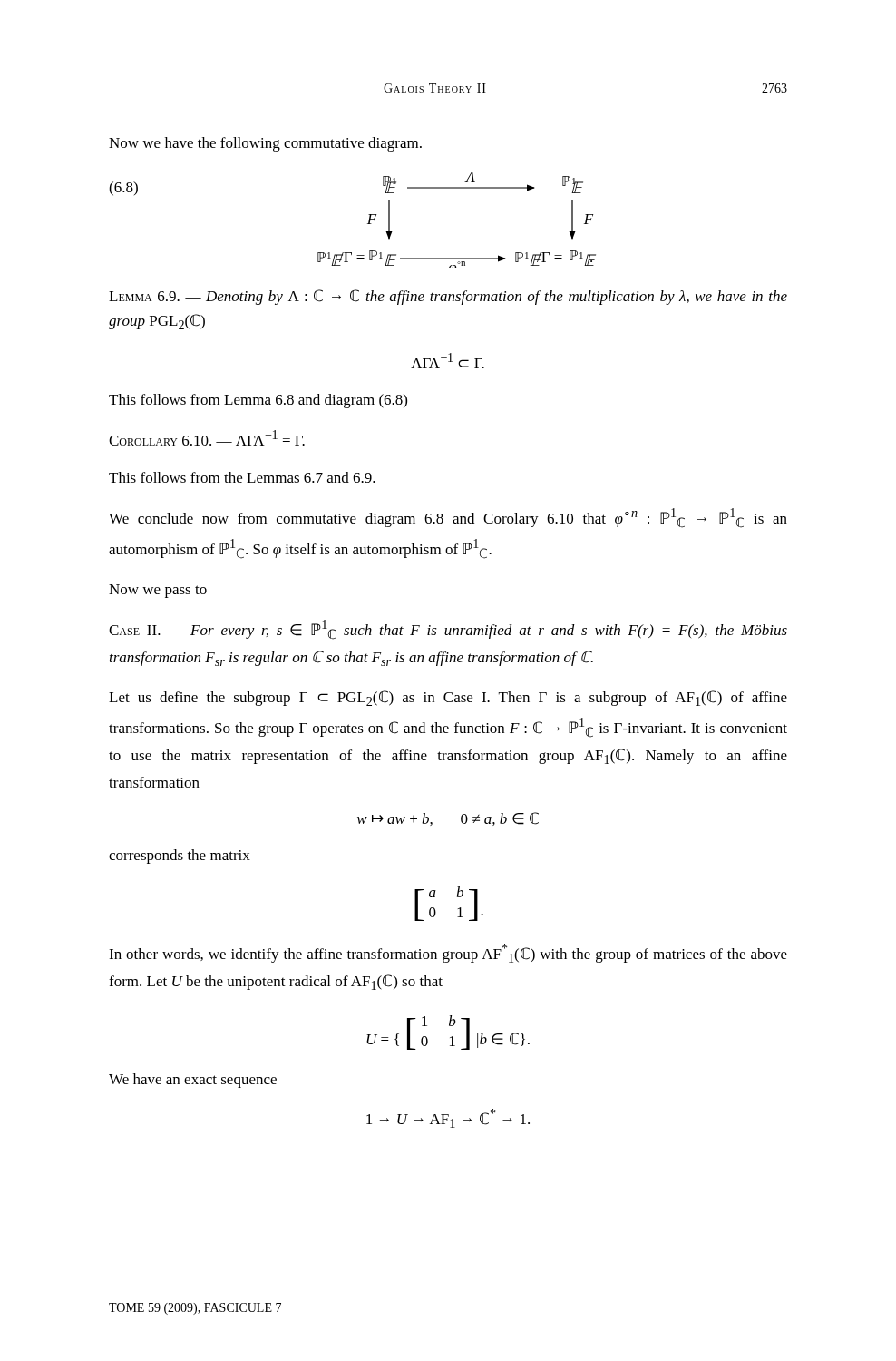Screen dimensions: 1361x896
Task: Point to the block beginning "Let us define the subgroup Γ ⊂"
Action: tap(448, 740)
